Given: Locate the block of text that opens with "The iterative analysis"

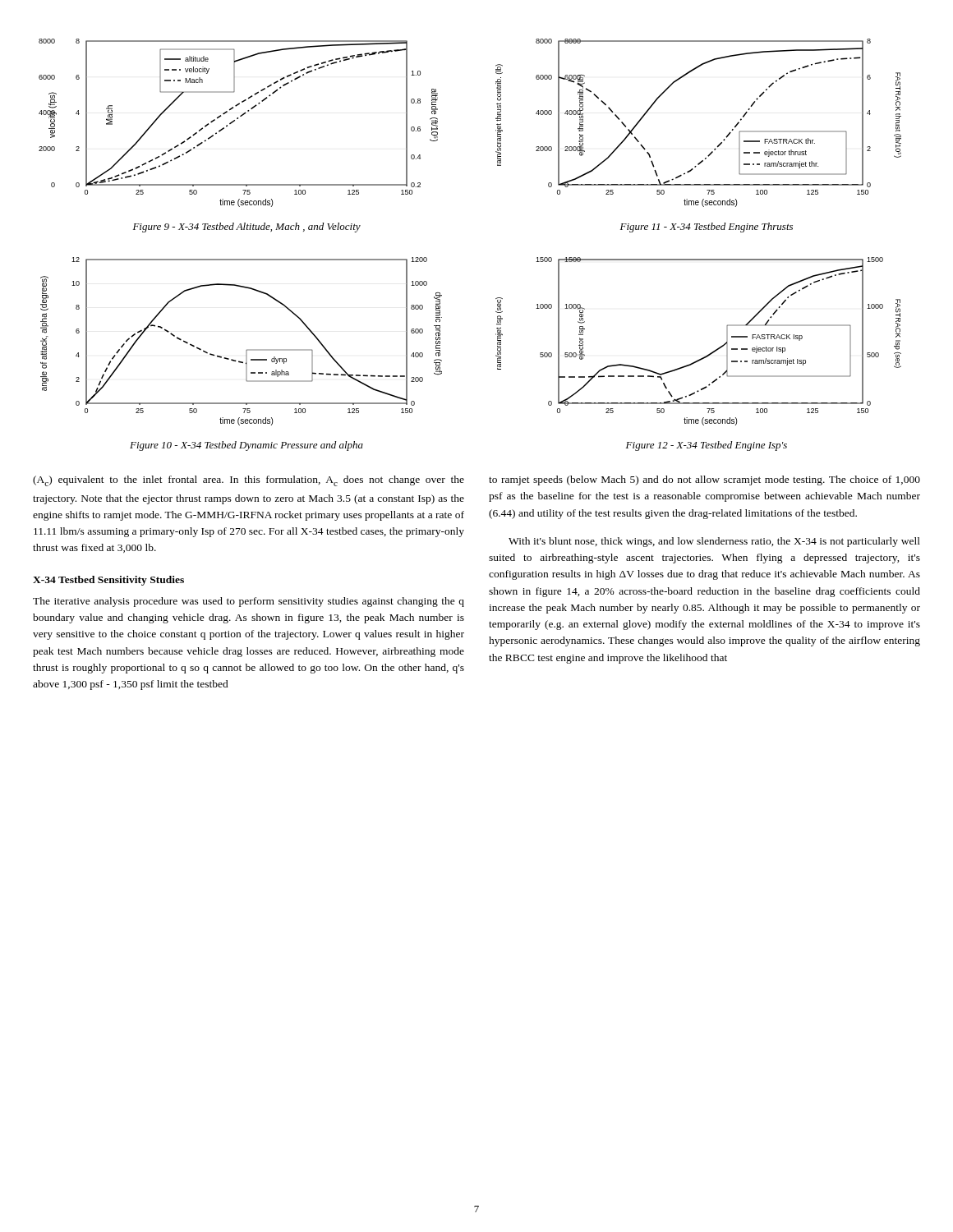Looking at the screenshot, I should pyautogui.click(x=249, y=642).
